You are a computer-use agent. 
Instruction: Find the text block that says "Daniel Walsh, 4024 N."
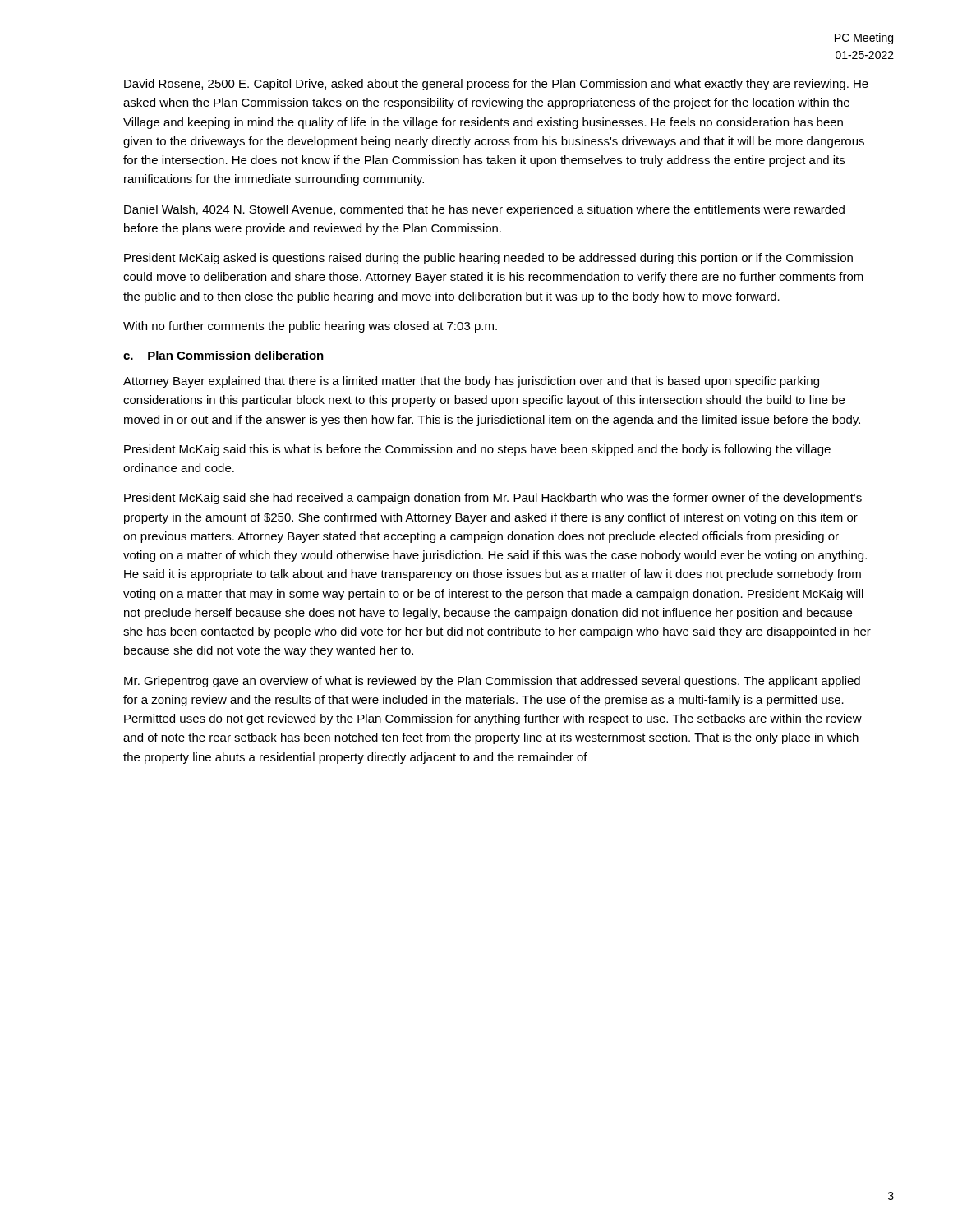tap(484, 218)
